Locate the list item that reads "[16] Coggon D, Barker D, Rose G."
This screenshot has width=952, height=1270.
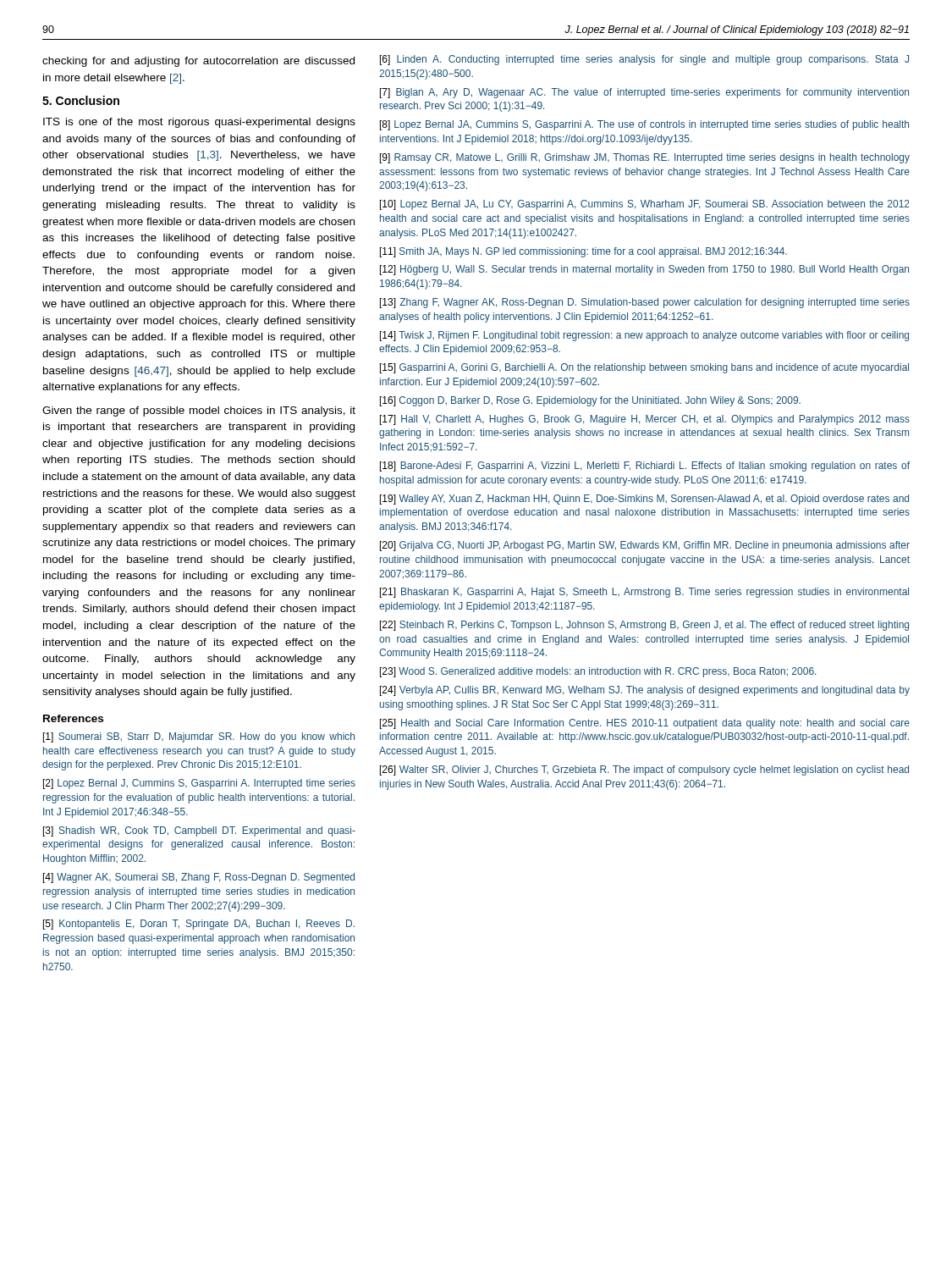(x=590, y=400)
